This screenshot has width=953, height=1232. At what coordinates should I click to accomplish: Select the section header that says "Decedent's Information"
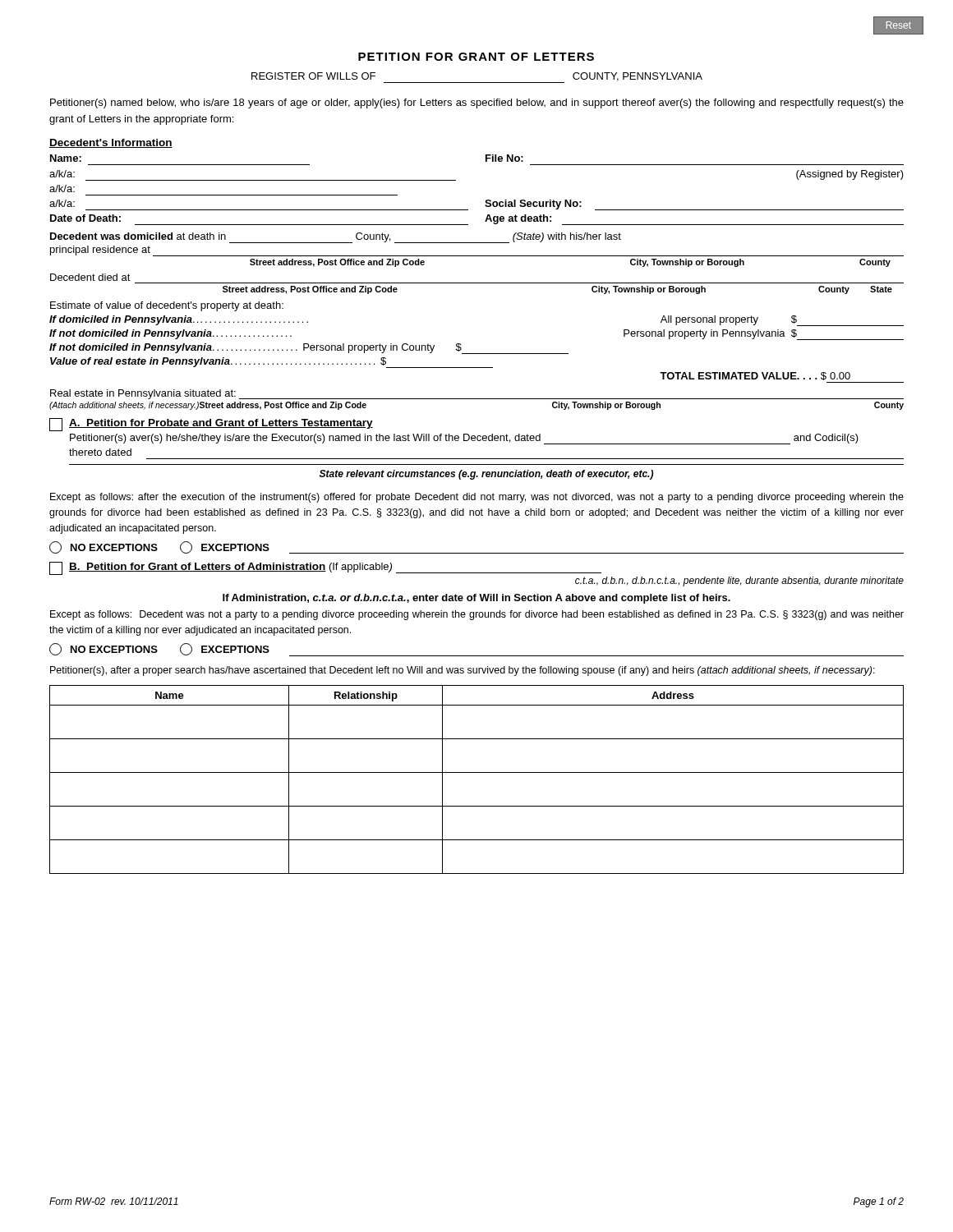point(111,143)
